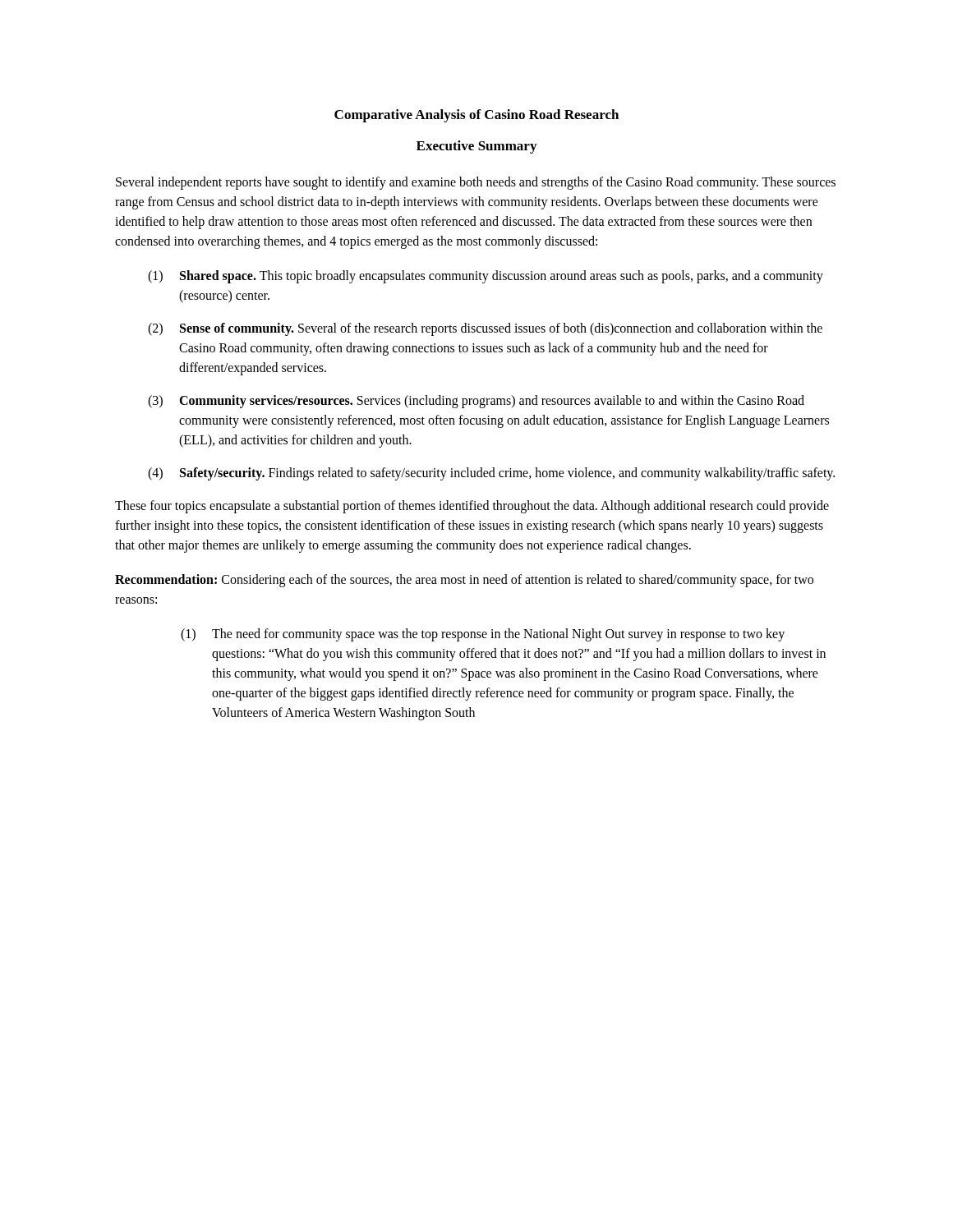Select the text block starting "(3) Community services/resources. Services (including programs) and resources"
Image resolution: width=953 pixels, height=1232 pixels.
coord(493,420)
